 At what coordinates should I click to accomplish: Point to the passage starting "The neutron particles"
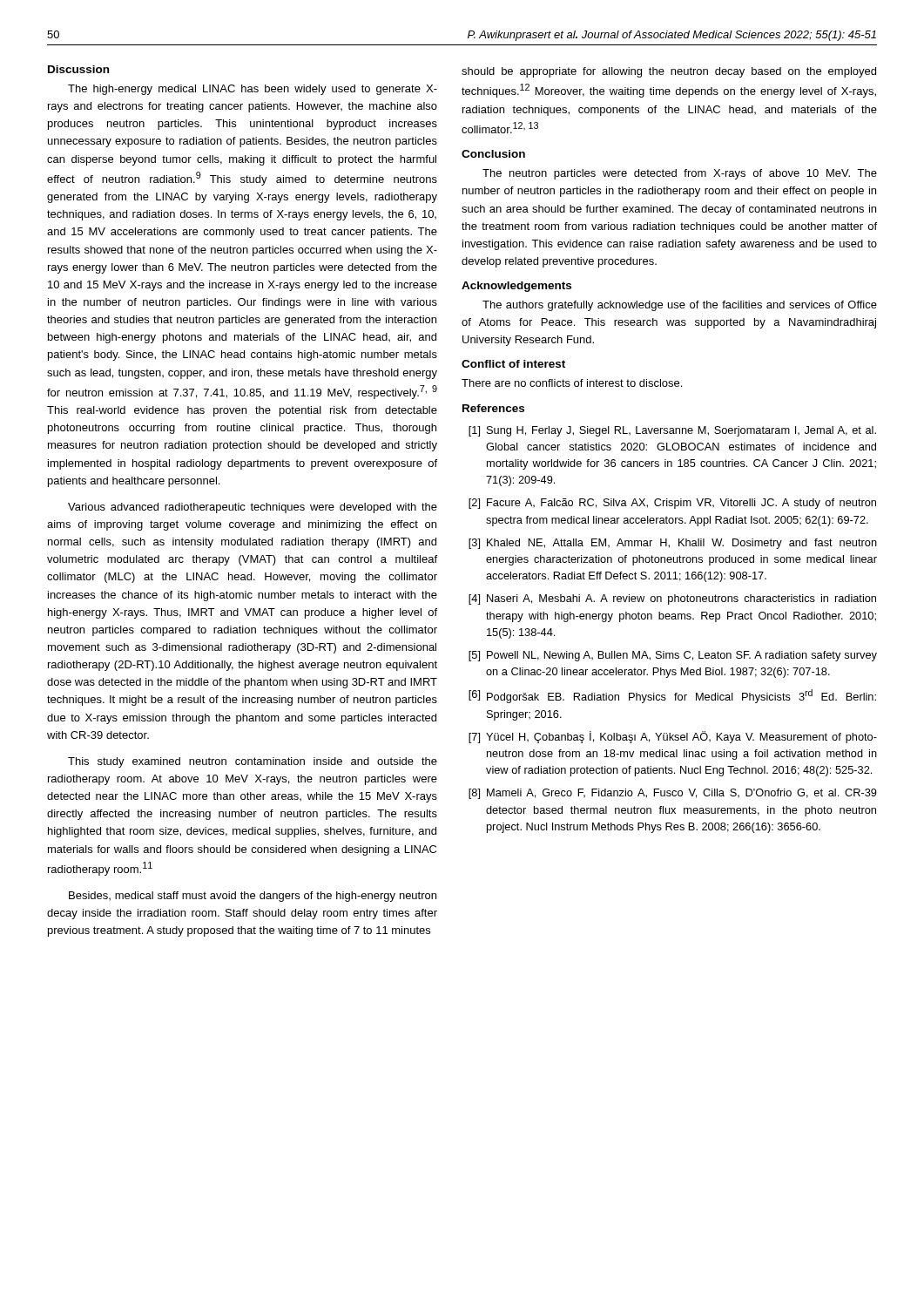click(669, 217)
